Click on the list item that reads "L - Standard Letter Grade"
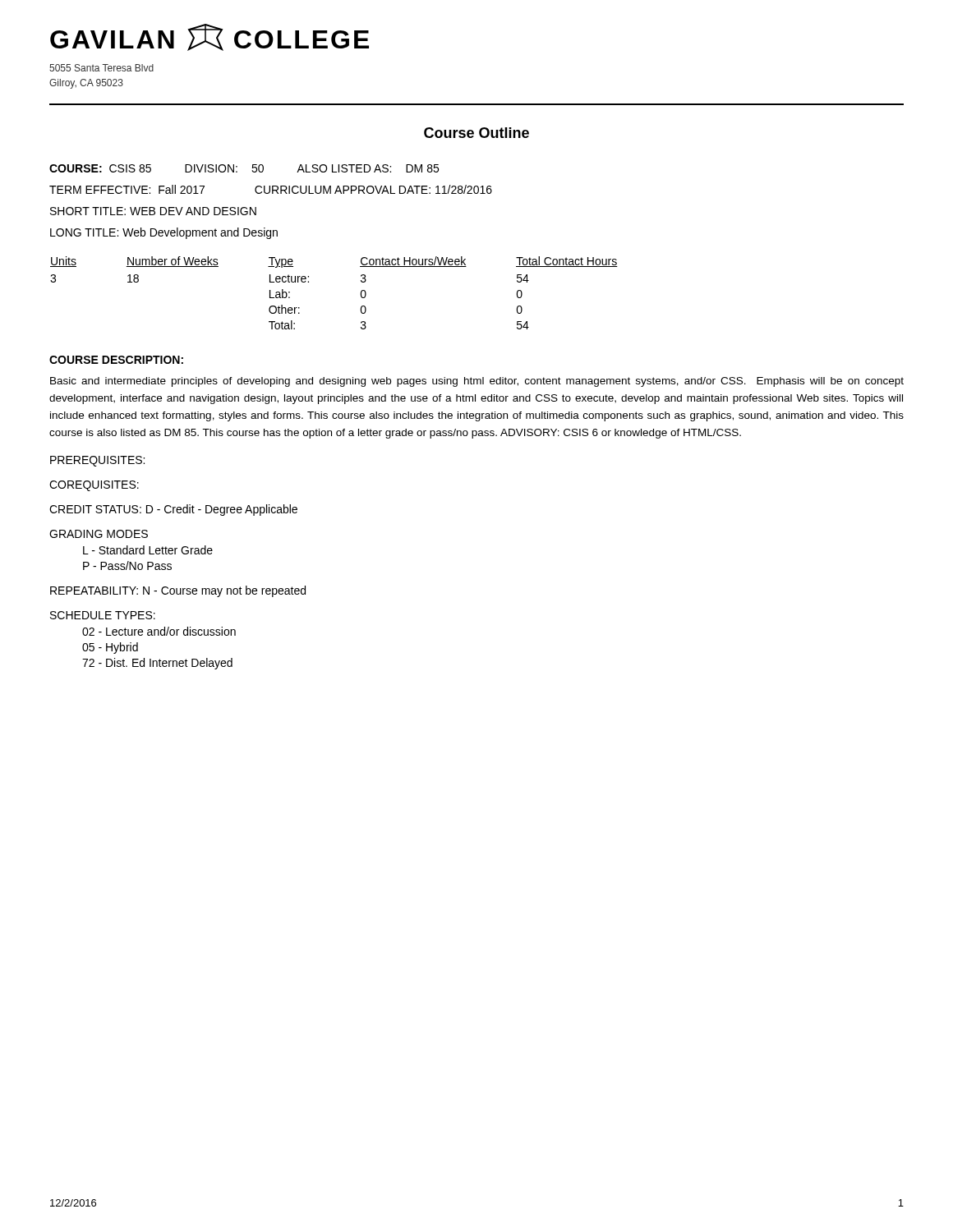The image size is (953, 1232). pos(147,550)
